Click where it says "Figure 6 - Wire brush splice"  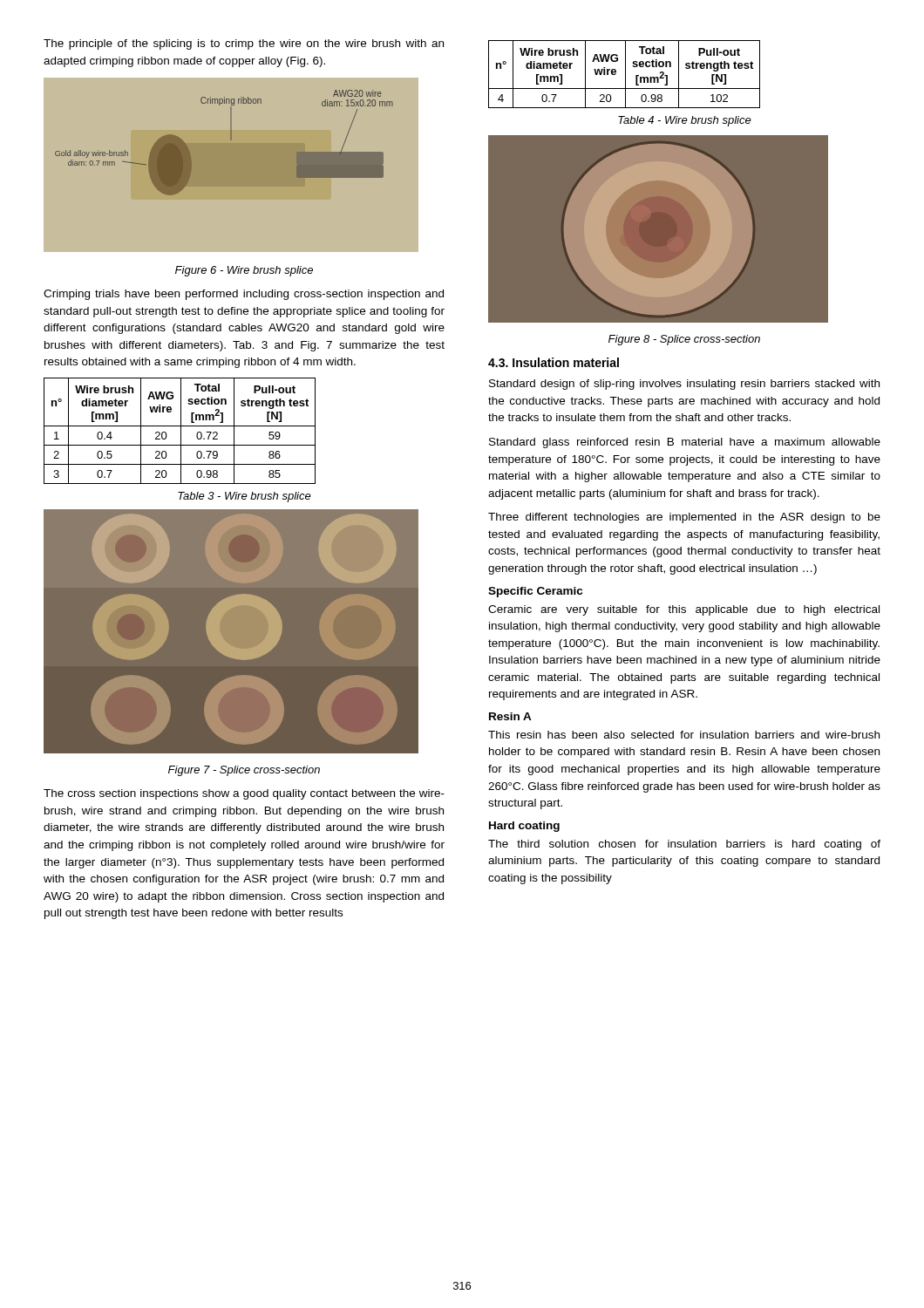click(x=244, y=270)
